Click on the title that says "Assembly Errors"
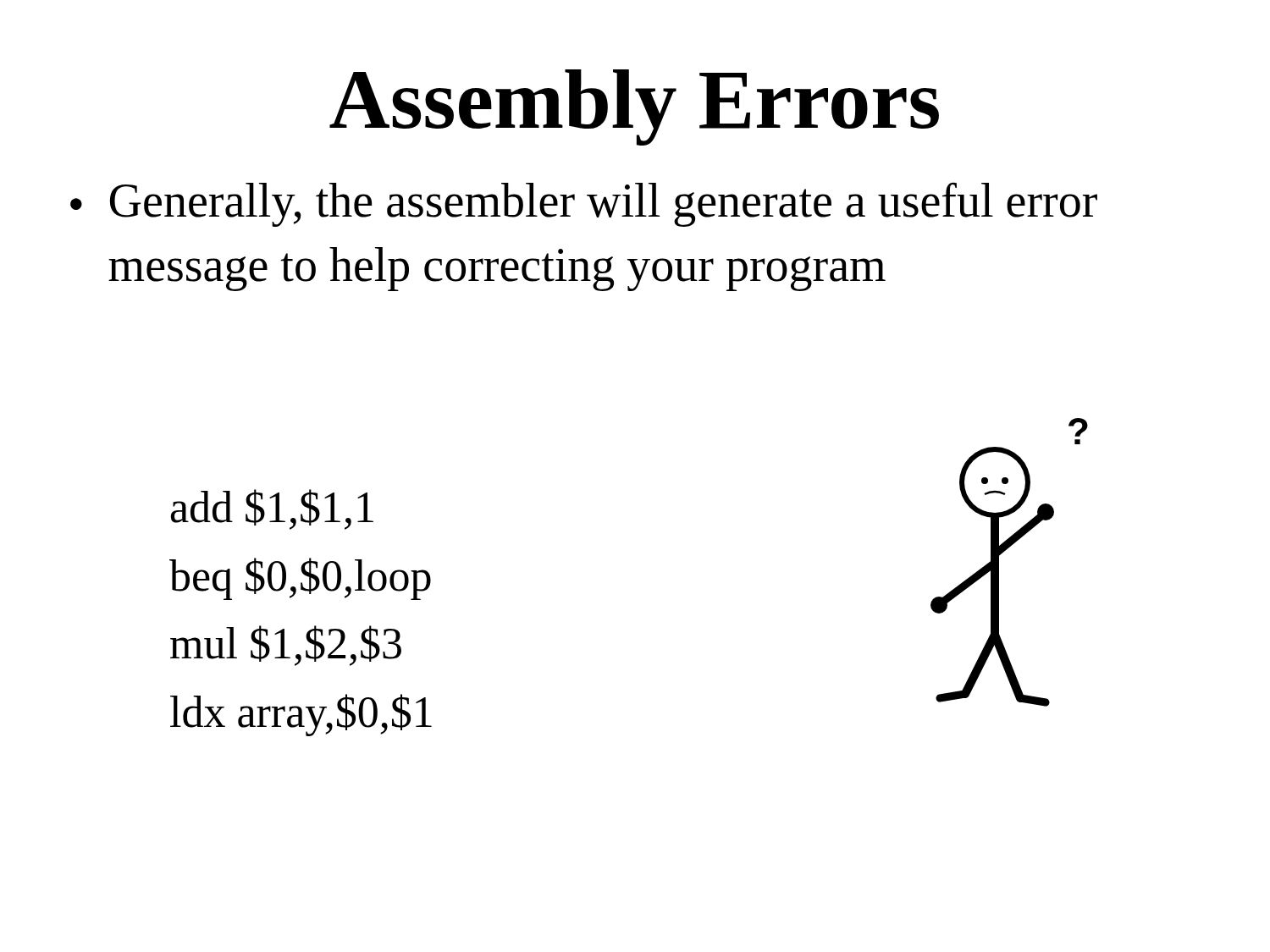 coord(635,99)
